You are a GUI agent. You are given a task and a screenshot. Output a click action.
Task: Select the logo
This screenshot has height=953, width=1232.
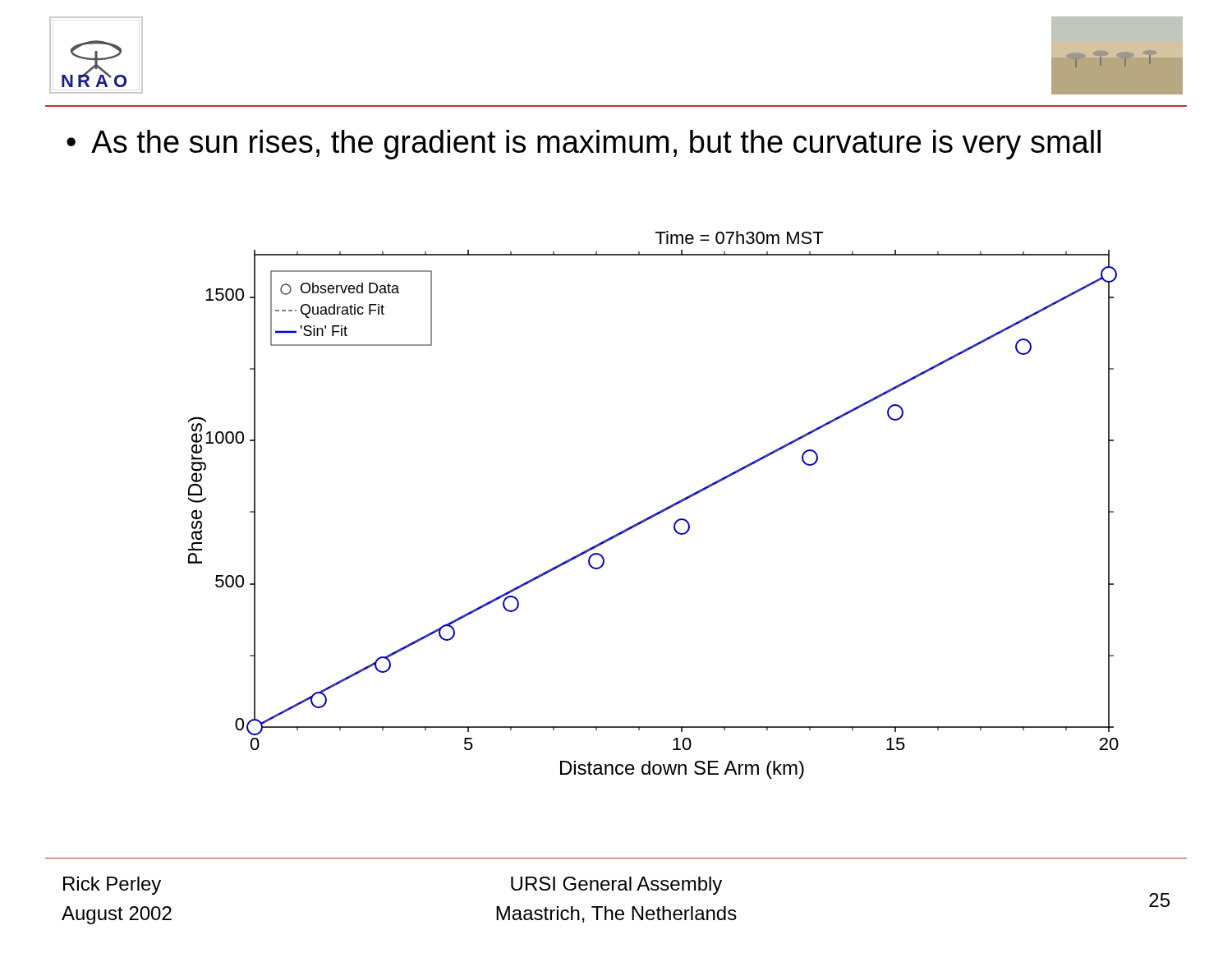tap(96, 55)
